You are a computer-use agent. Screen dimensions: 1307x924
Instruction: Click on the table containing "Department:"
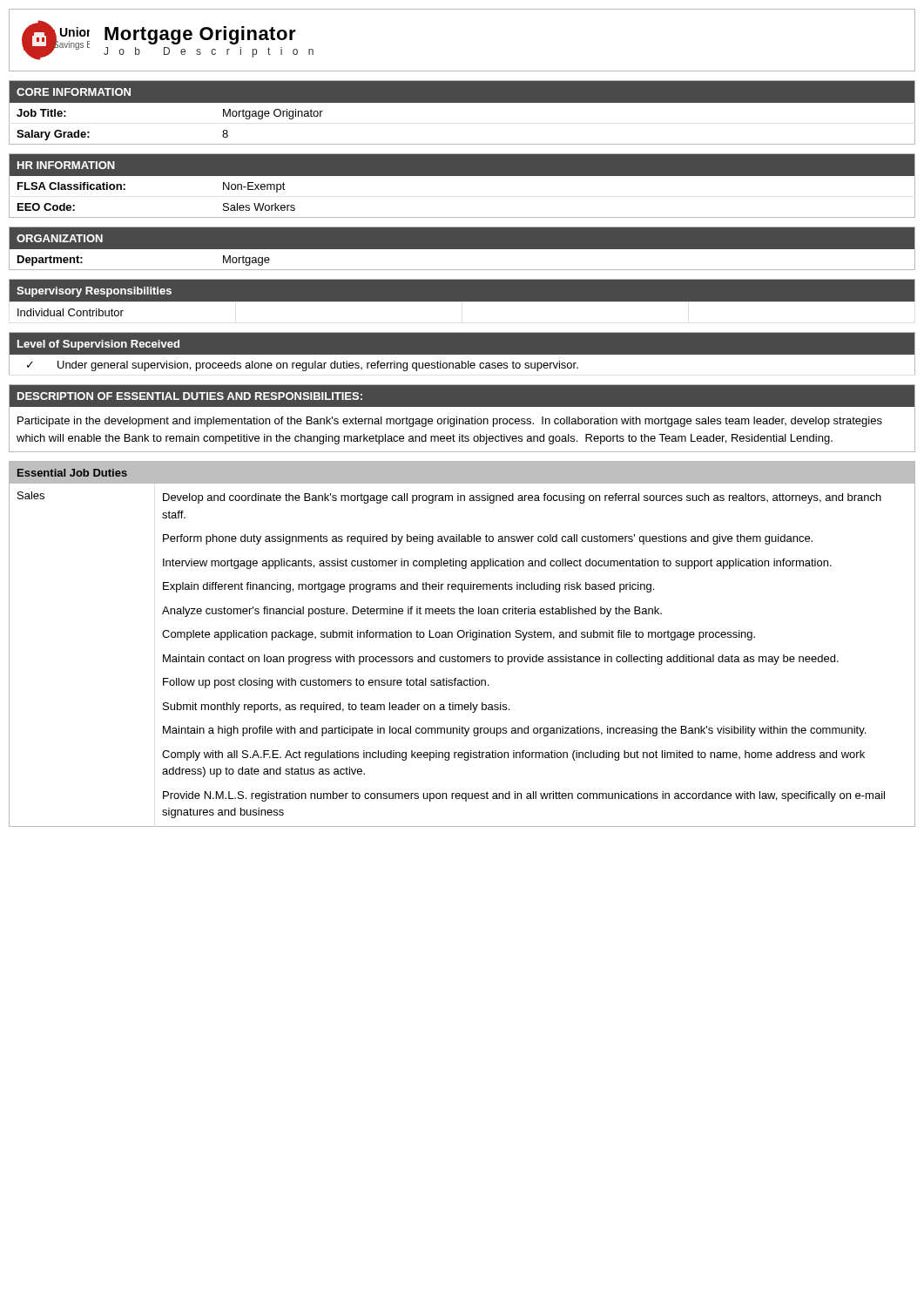pos(462,248)
